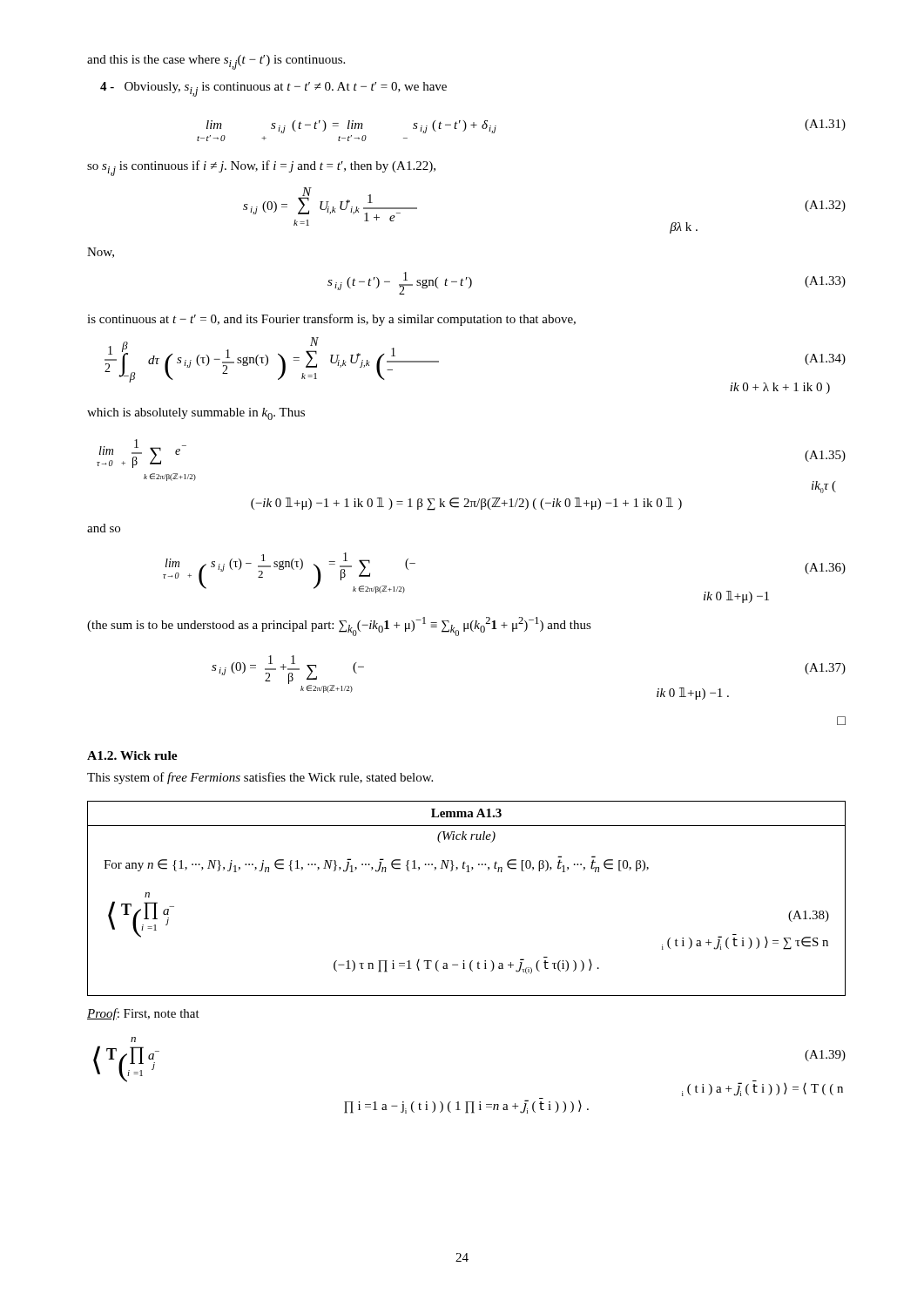
Task: Find the block starting "and so"
Action: tap(104, 528)
